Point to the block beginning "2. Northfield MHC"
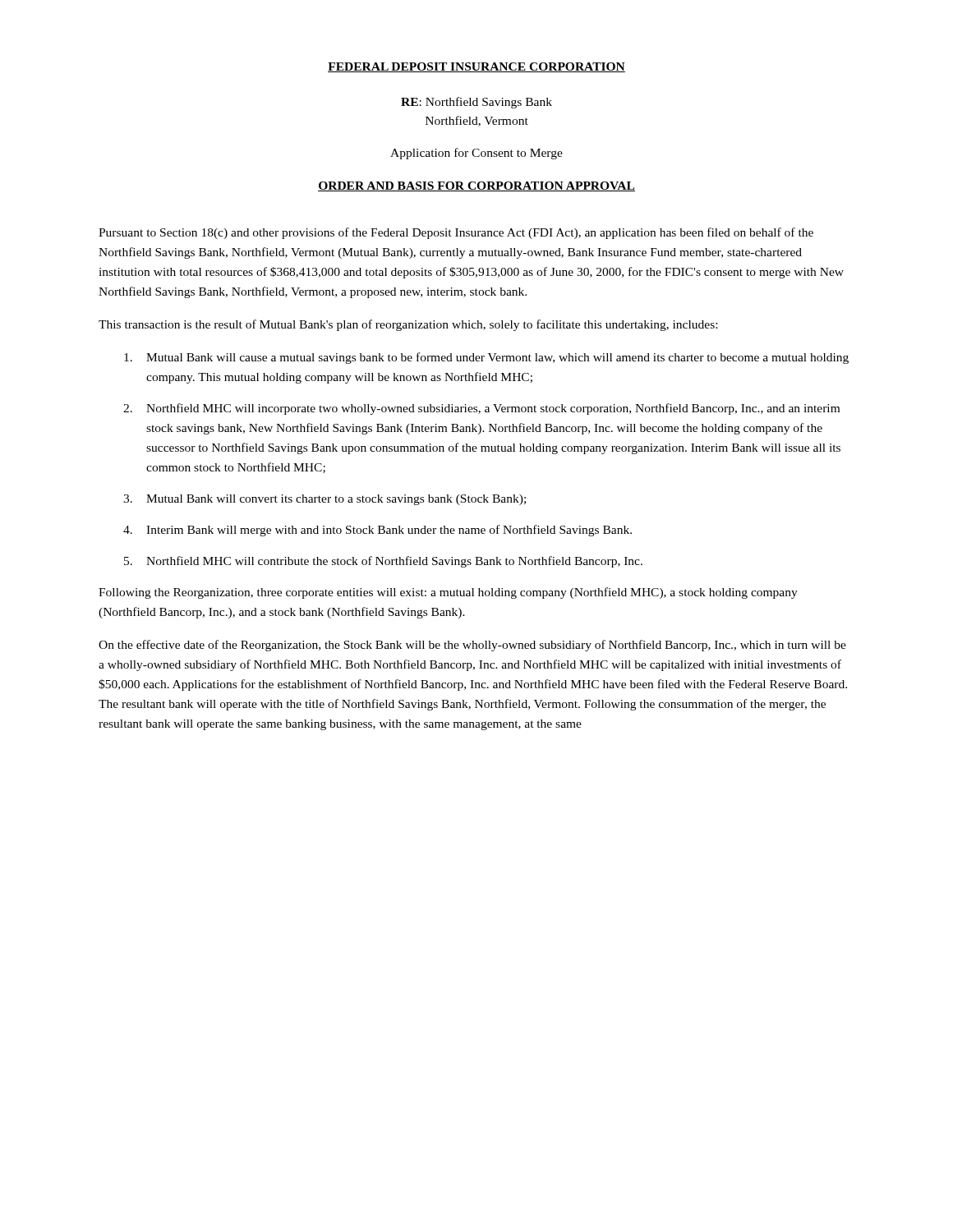The width and height of the screenshot is (953, 1232). (489, 437)
